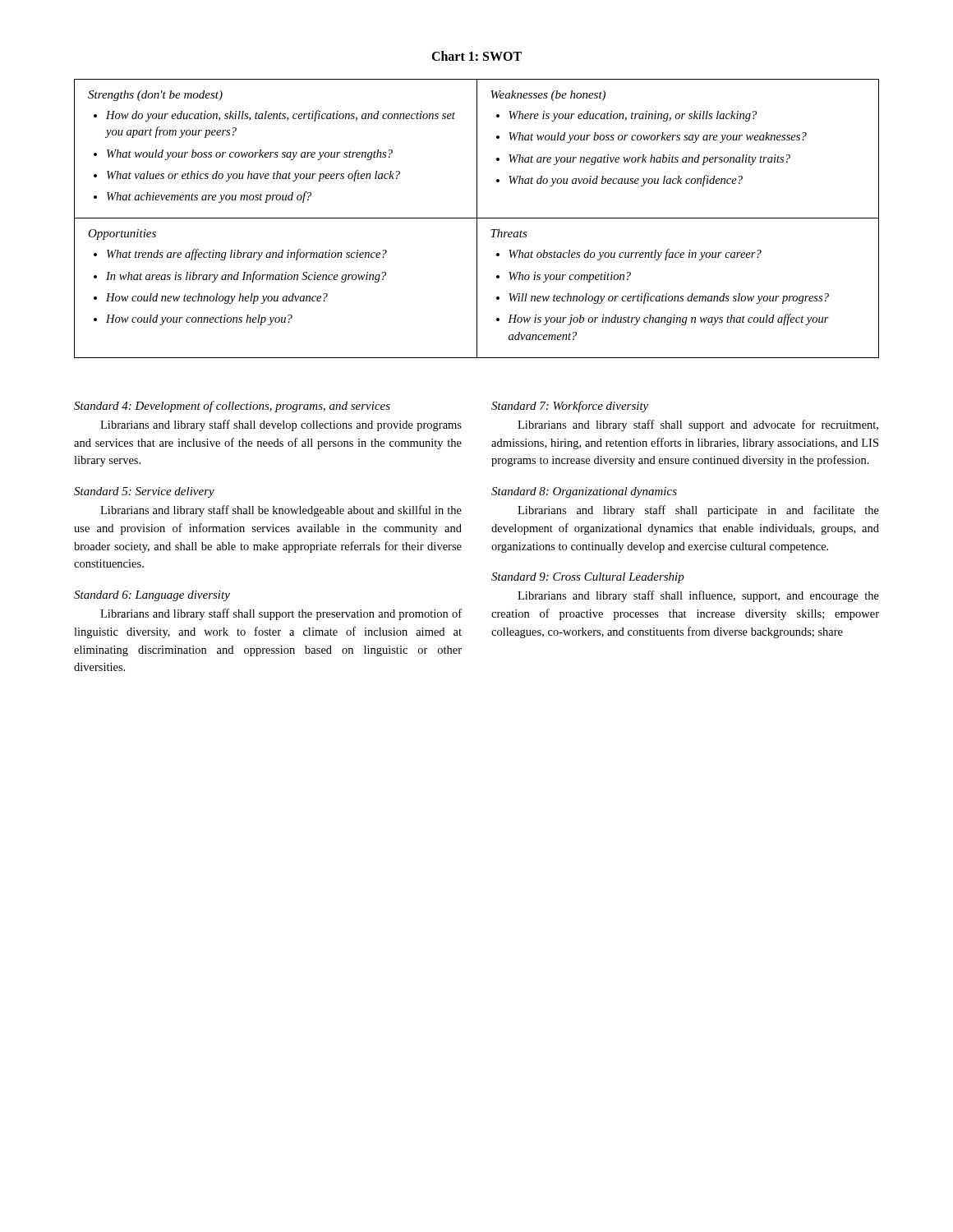Viewport: 953px width, 1232px height.
Task: Locate the section header that reads "Standard 4: Development of collections, programs, and"
Action: [232, 406]
